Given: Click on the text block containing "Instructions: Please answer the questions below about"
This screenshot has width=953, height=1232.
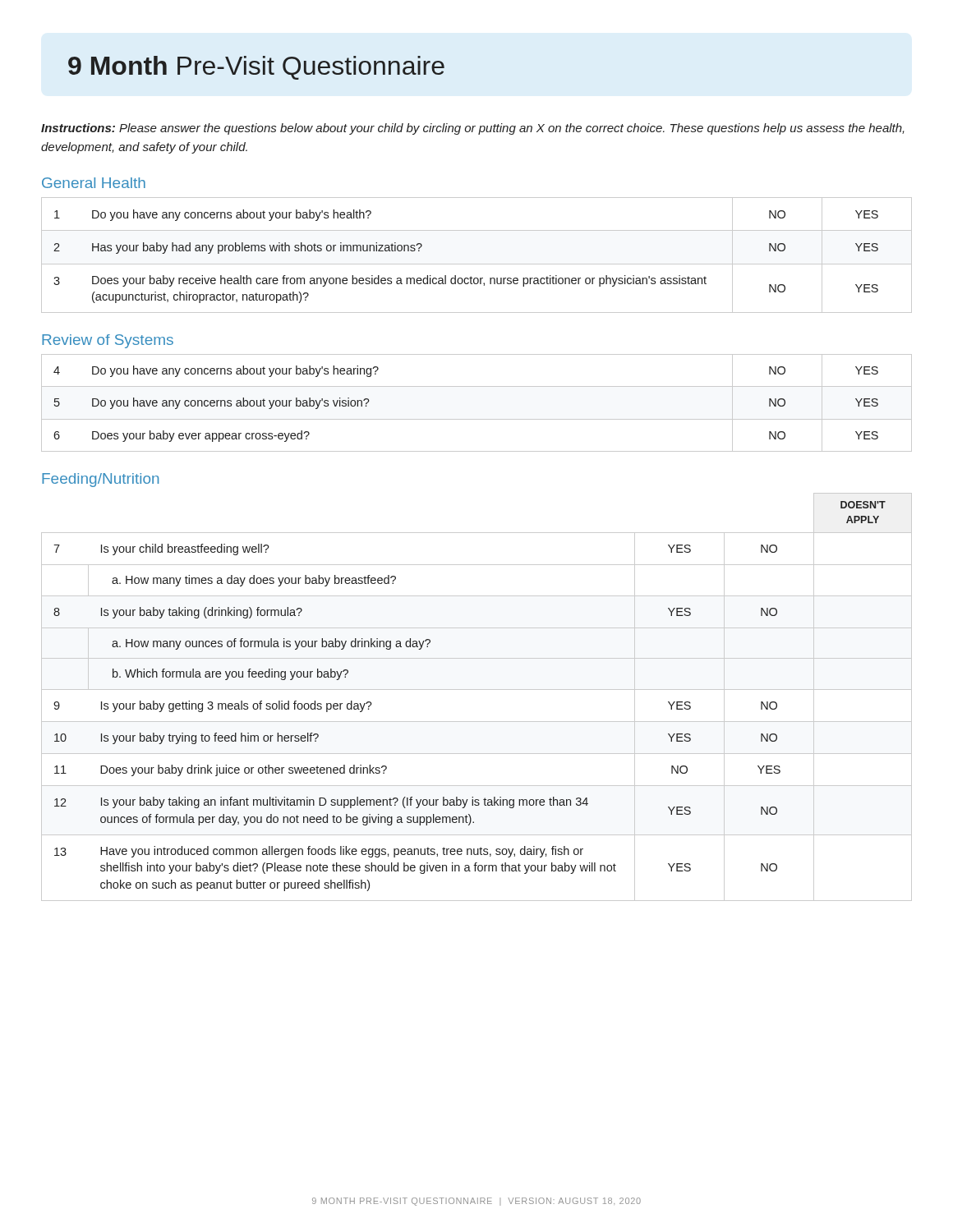Looking at the screenshot, I should (473, 137).
